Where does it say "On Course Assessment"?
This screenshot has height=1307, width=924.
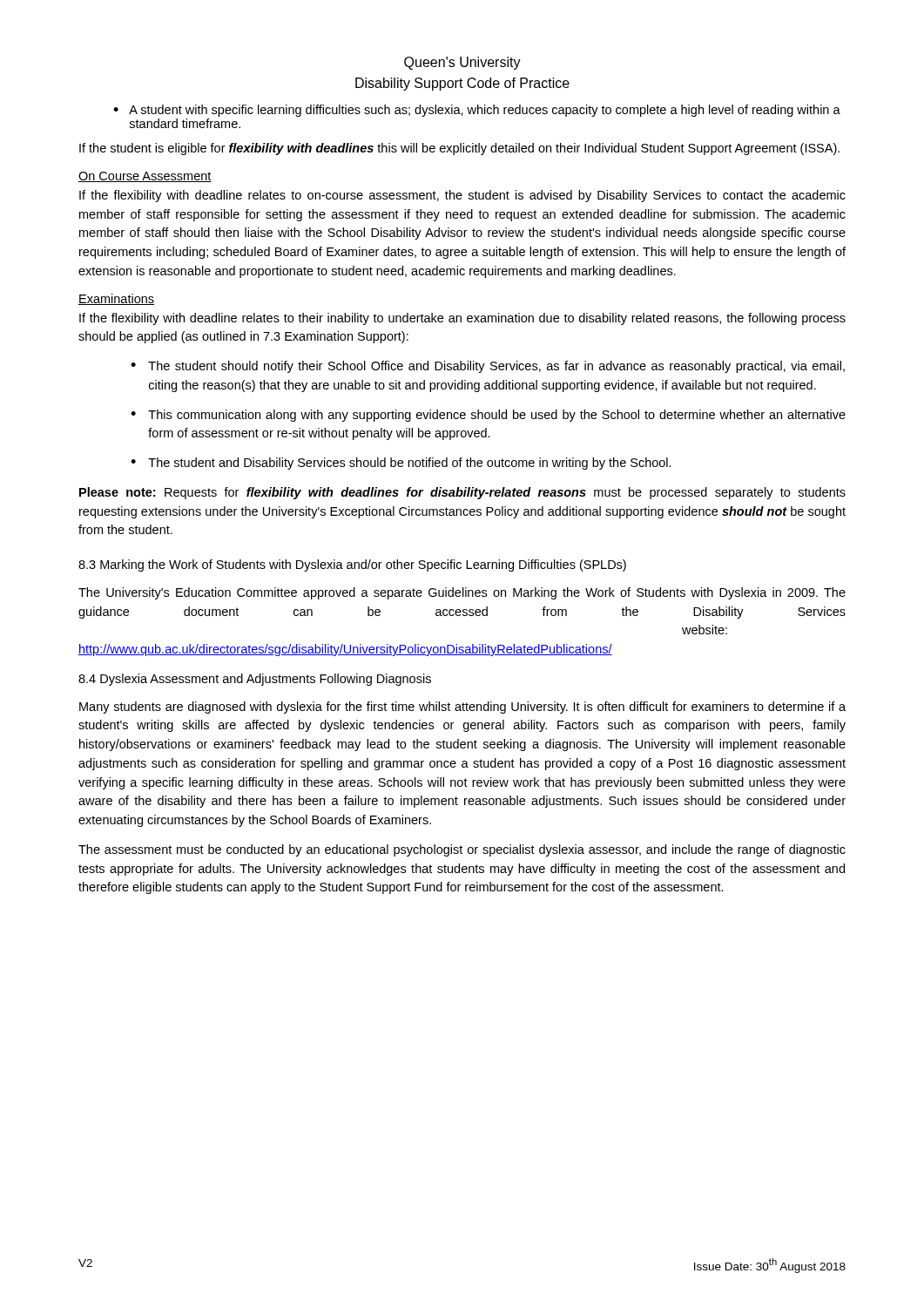coord(145,176)
